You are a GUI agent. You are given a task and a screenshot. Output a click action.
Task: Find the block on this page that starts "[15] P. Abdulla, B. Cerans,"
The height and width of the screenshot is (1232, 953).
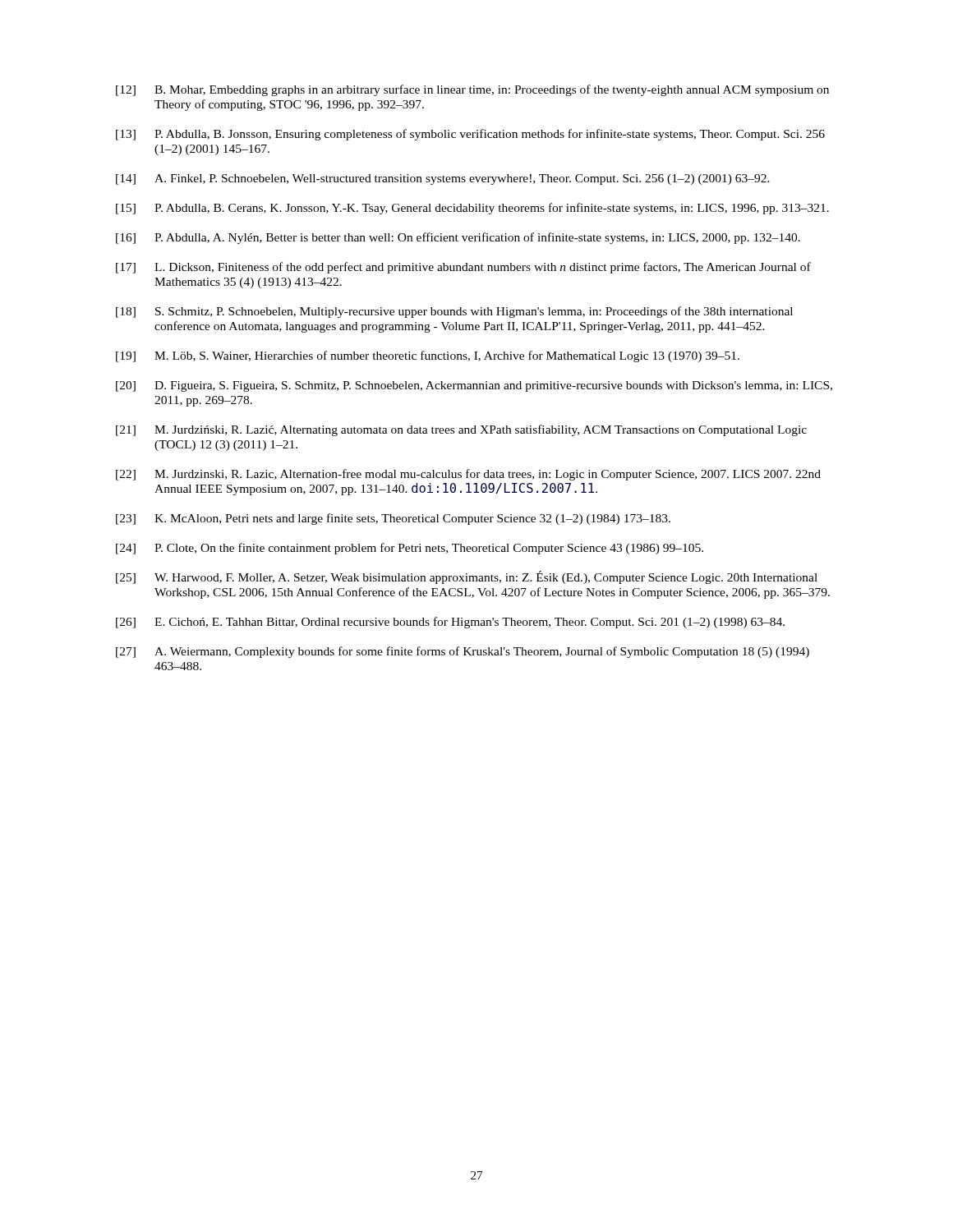pos(476,208)
